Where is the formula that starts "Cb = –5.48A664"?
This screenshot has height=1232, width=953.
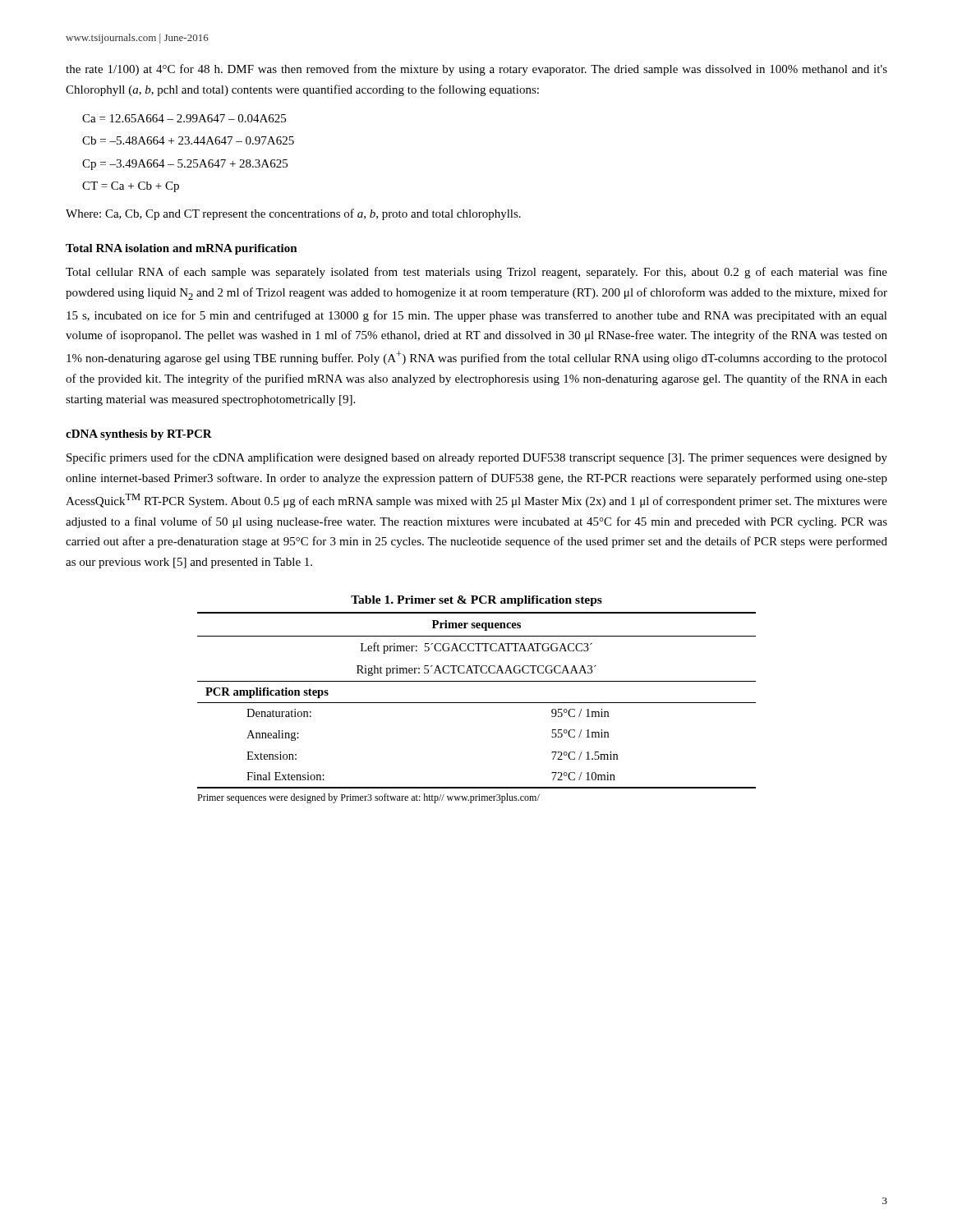pos(188,140)
